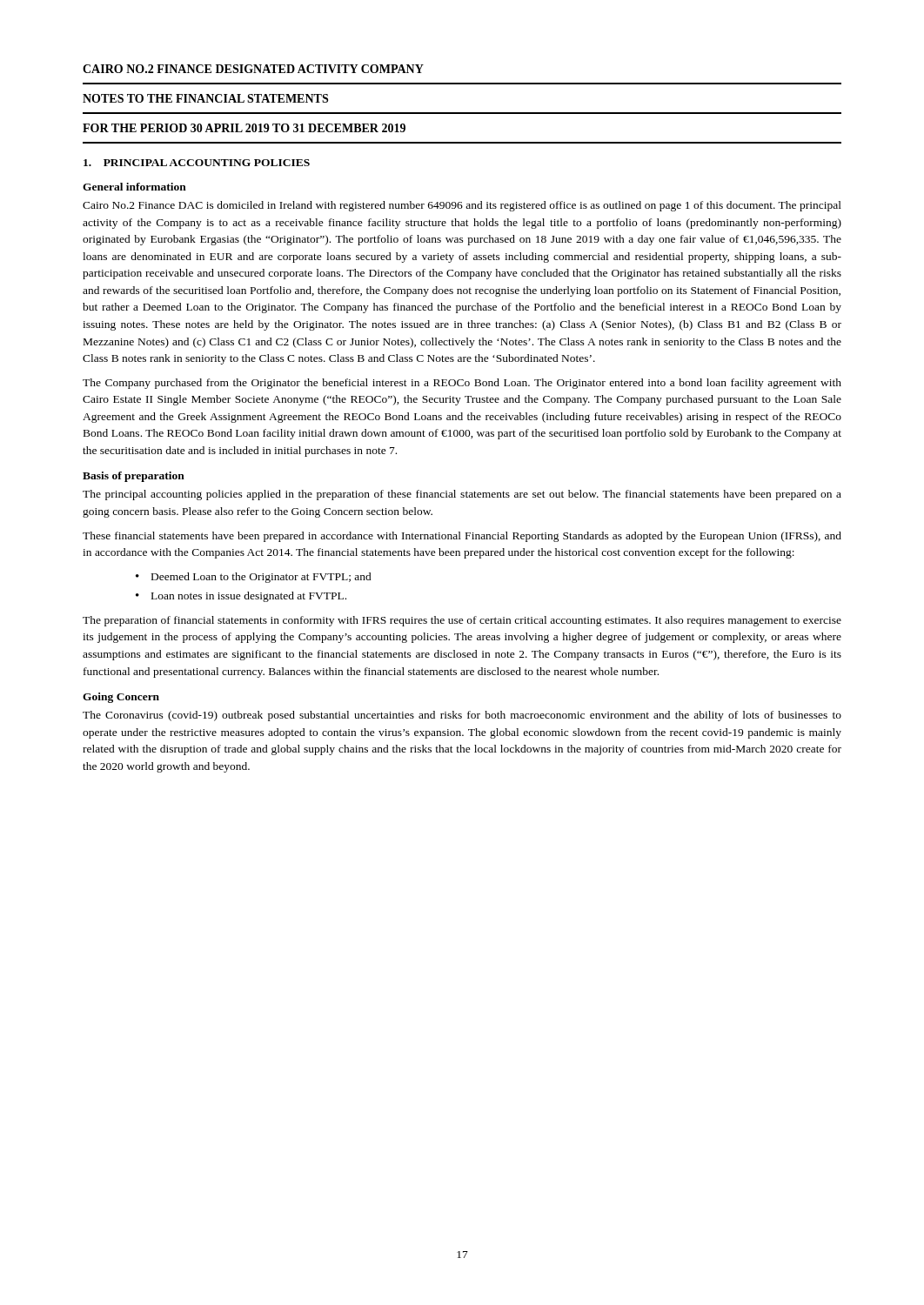Point to the block beginning "These financial statements have been prepared"
Viewport: 924px width, 1305px height.
coord(462,544)
